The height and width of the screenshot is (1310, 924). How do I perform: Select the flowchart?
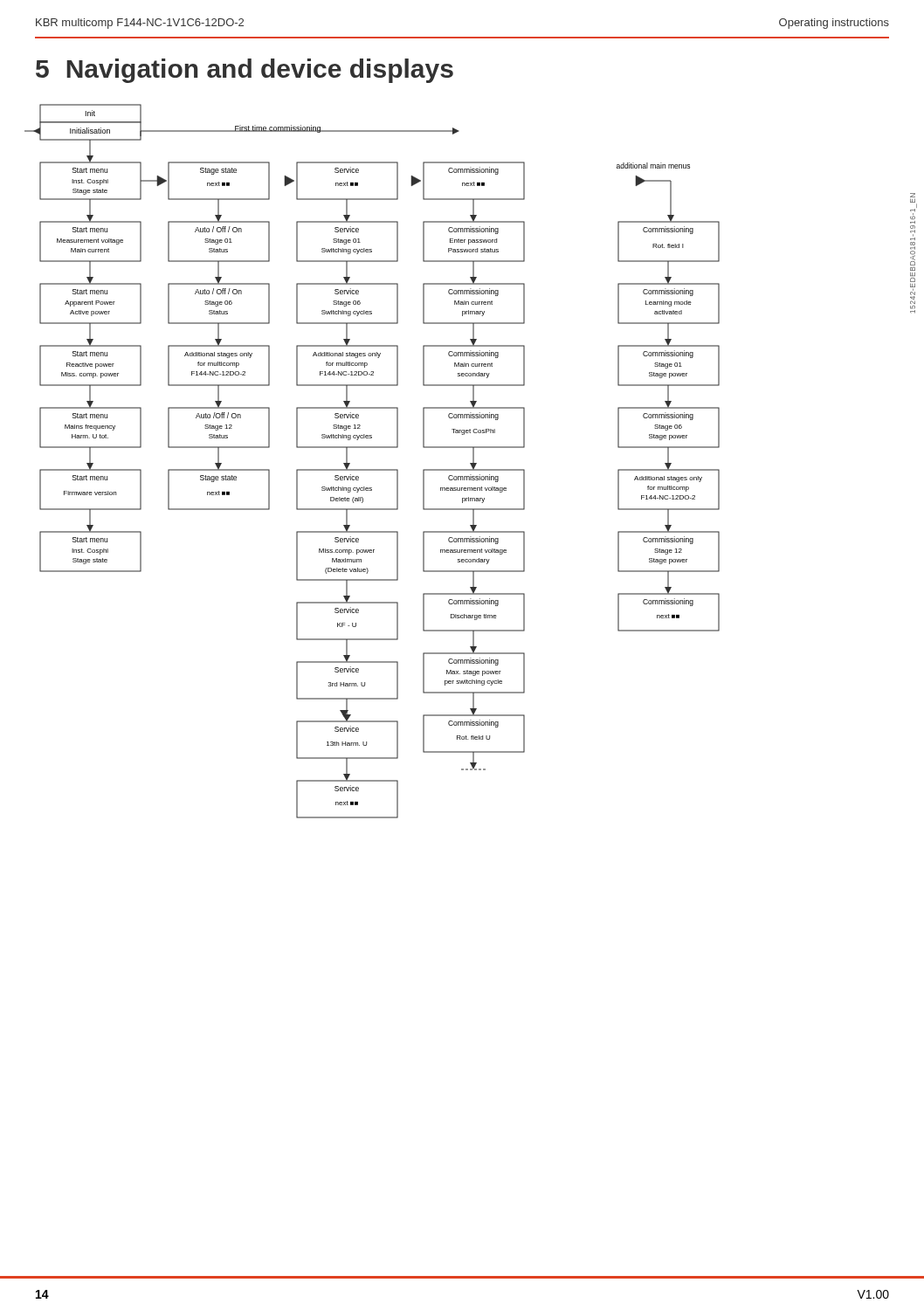click(x=461, y=675)
